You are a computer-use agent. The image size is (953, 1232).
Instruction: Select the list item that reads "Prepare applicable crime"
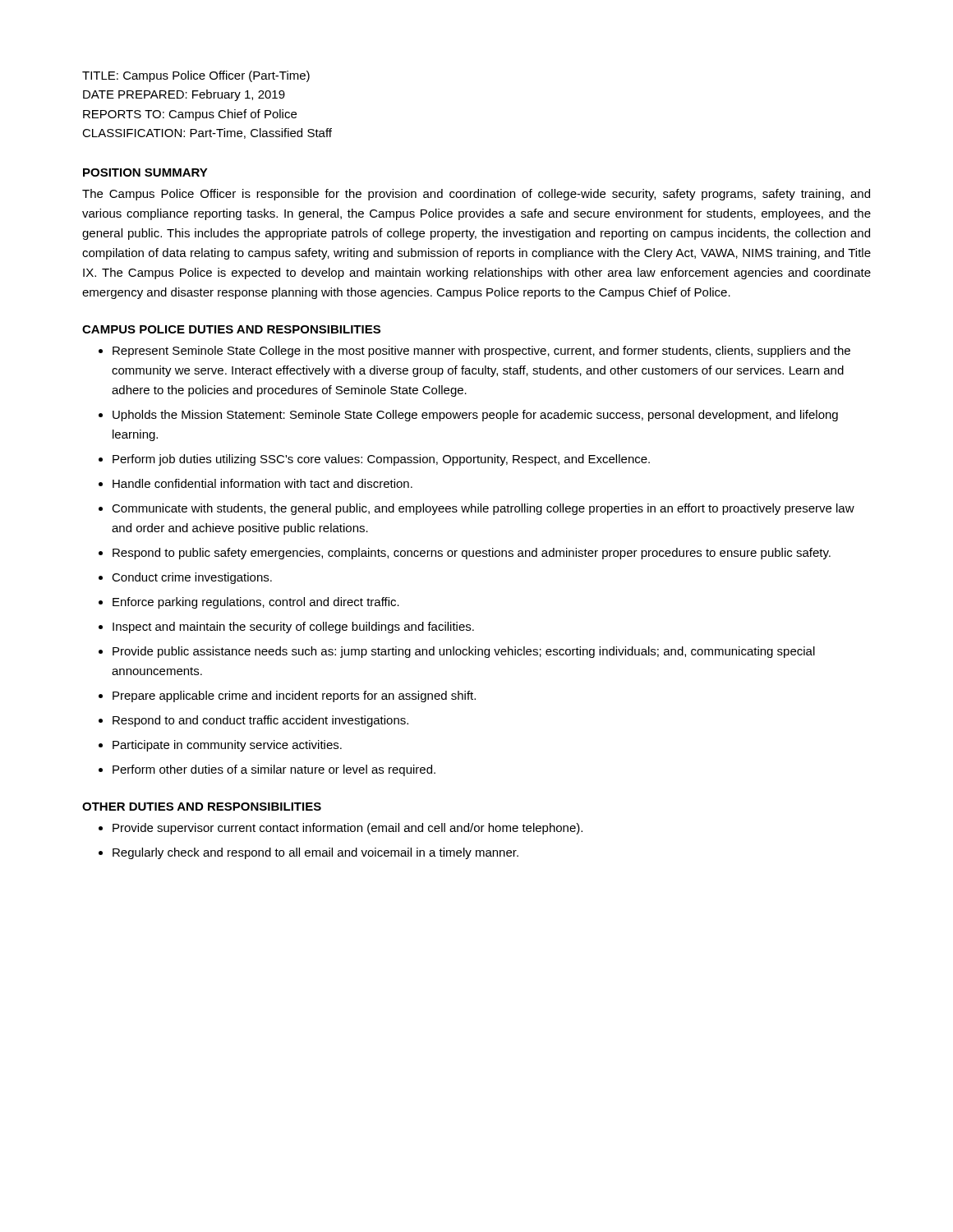point(294,695)
